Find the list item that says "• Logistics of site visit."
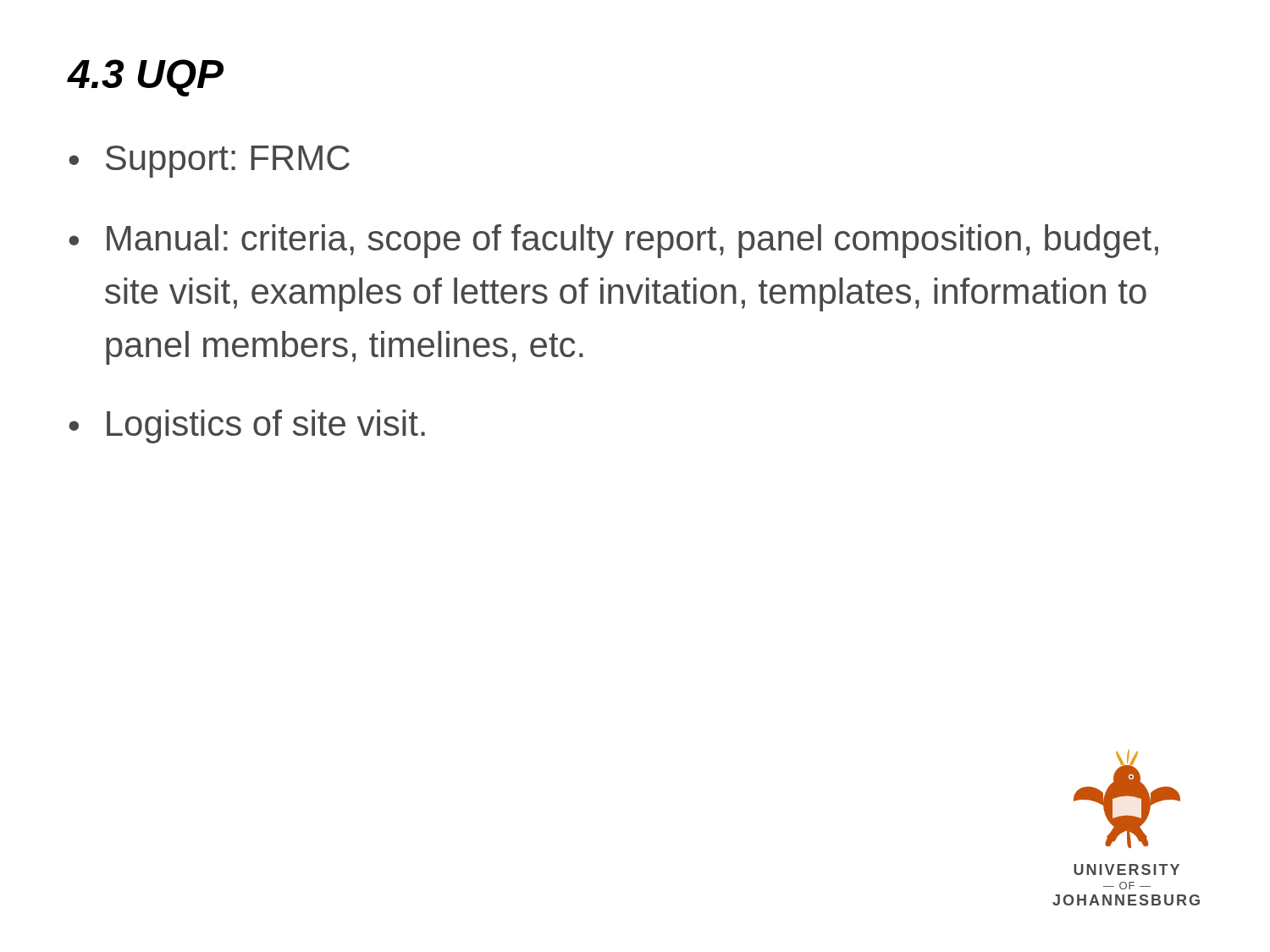The image size is (1270, 952). pyautogui.click(x=248, y=424)
